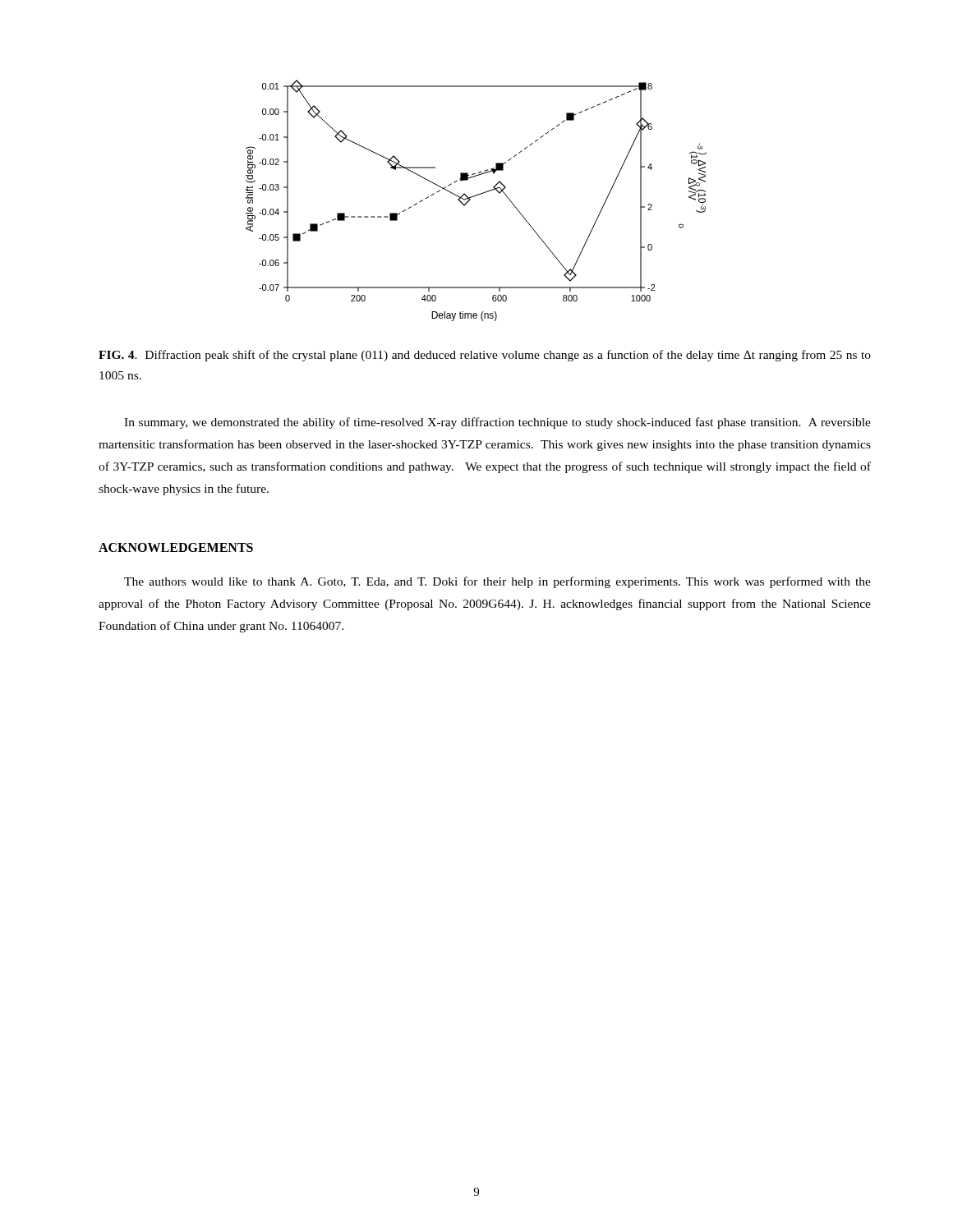Click the passage that begins "In summary, we demonstrated the ability"
Screen dimensions: 1232x953
485,455
